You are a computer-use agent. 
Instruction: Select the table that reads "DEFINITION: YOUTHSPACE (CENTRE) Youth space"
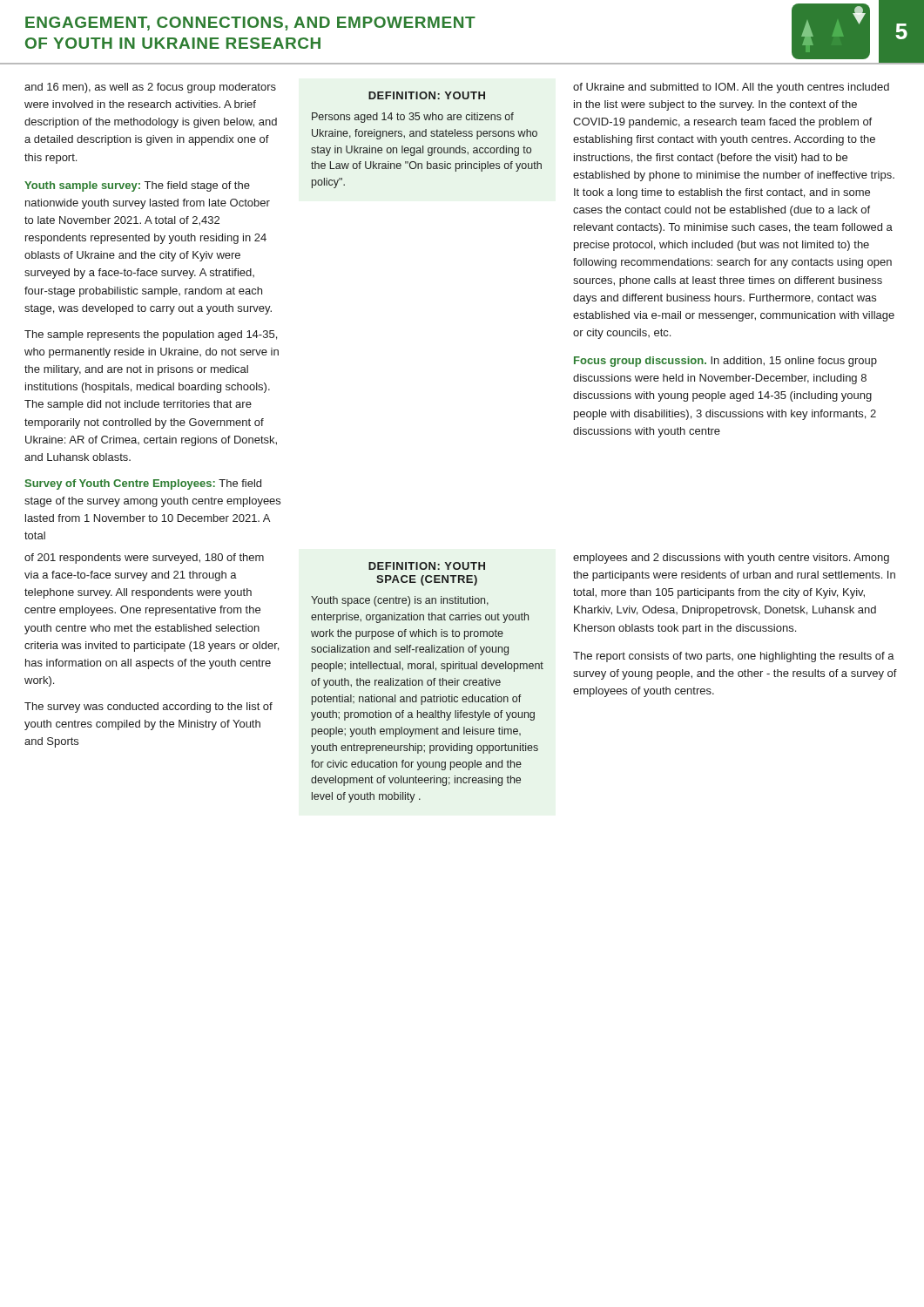click(427, 682)
